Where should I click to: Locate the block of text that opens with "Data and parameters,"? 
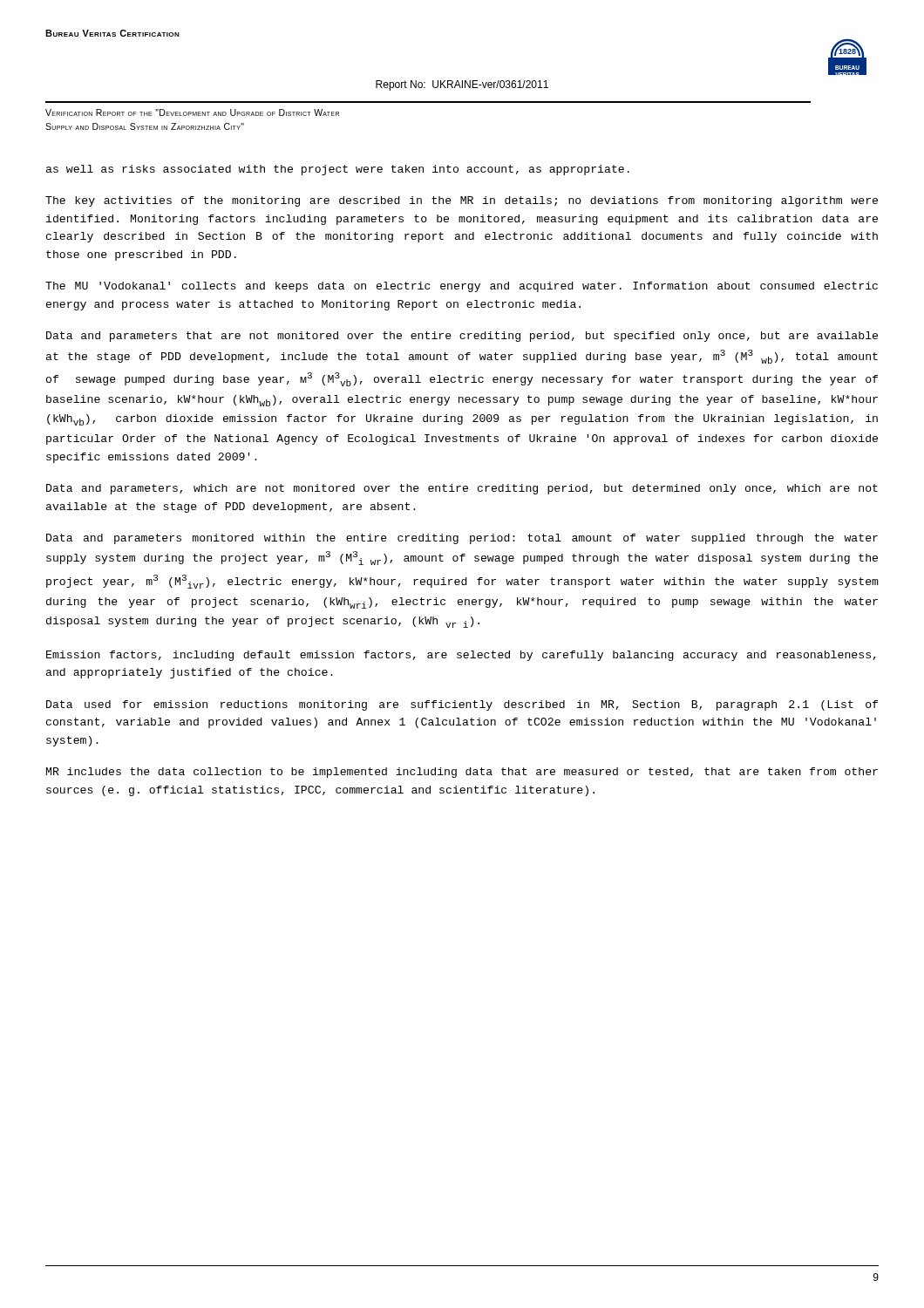coord(462,498)
